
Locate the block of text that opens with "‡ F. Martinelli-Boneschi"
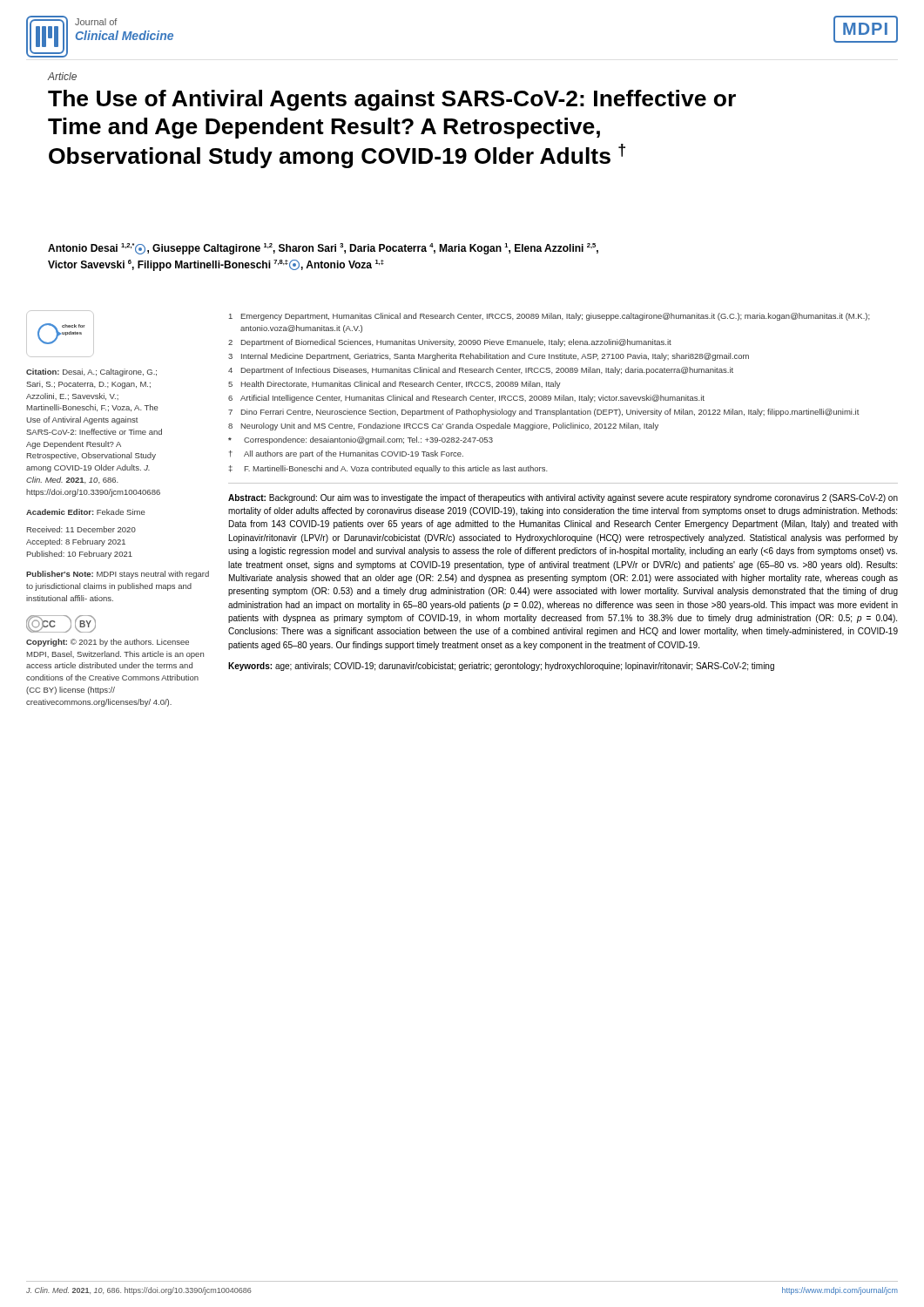pyautogui.click(x=388, y=468)
